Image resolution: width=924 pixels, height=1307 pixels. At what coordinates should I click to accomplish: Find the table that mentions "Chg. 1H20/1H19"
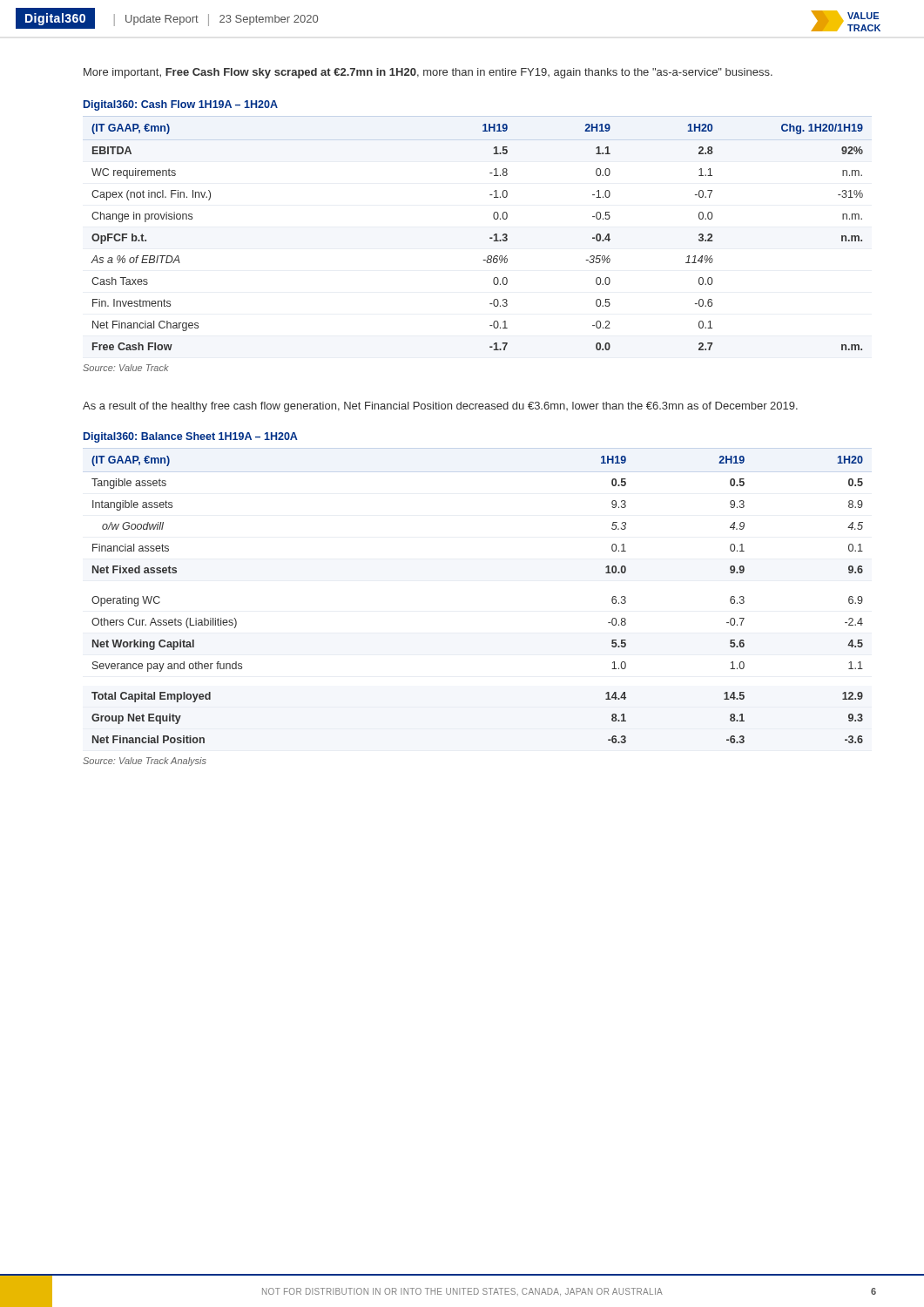pos(477,237)
